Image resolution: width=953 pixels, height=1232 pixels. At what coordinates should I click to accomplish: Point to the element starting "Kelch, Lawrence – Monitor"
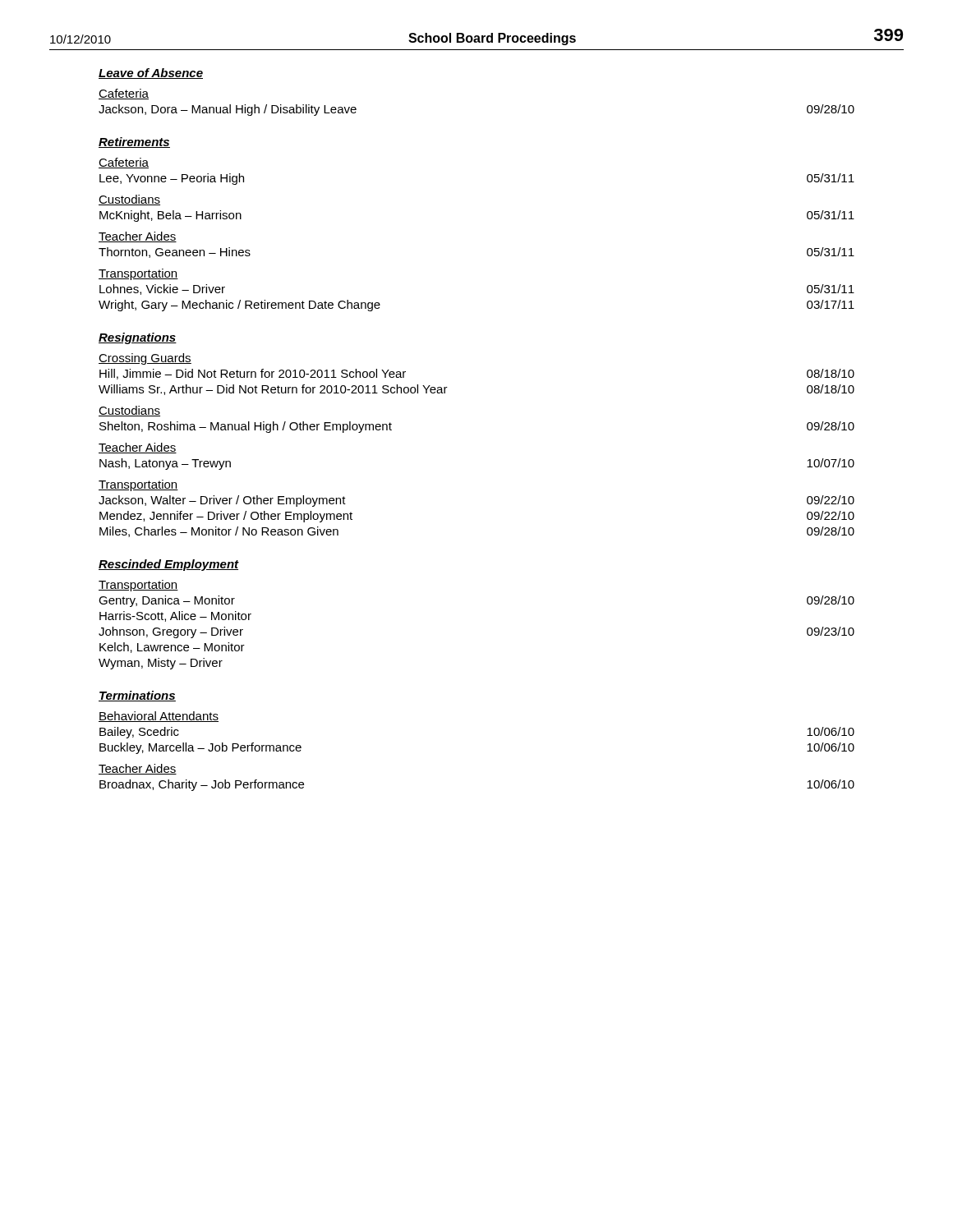[x=172, y=648]
